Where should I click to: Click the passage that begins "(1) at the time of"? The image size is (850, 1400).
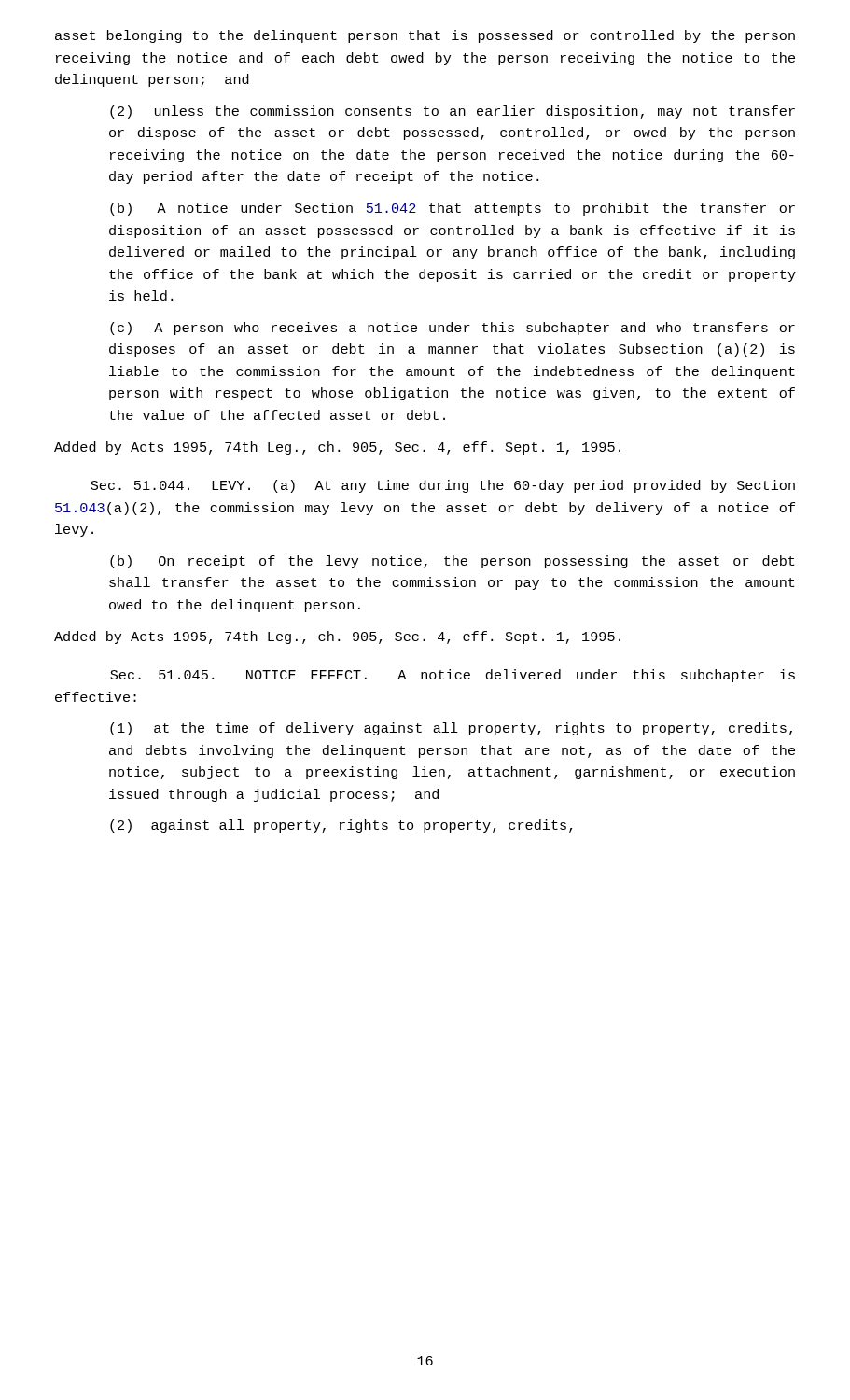click(452, 763)
